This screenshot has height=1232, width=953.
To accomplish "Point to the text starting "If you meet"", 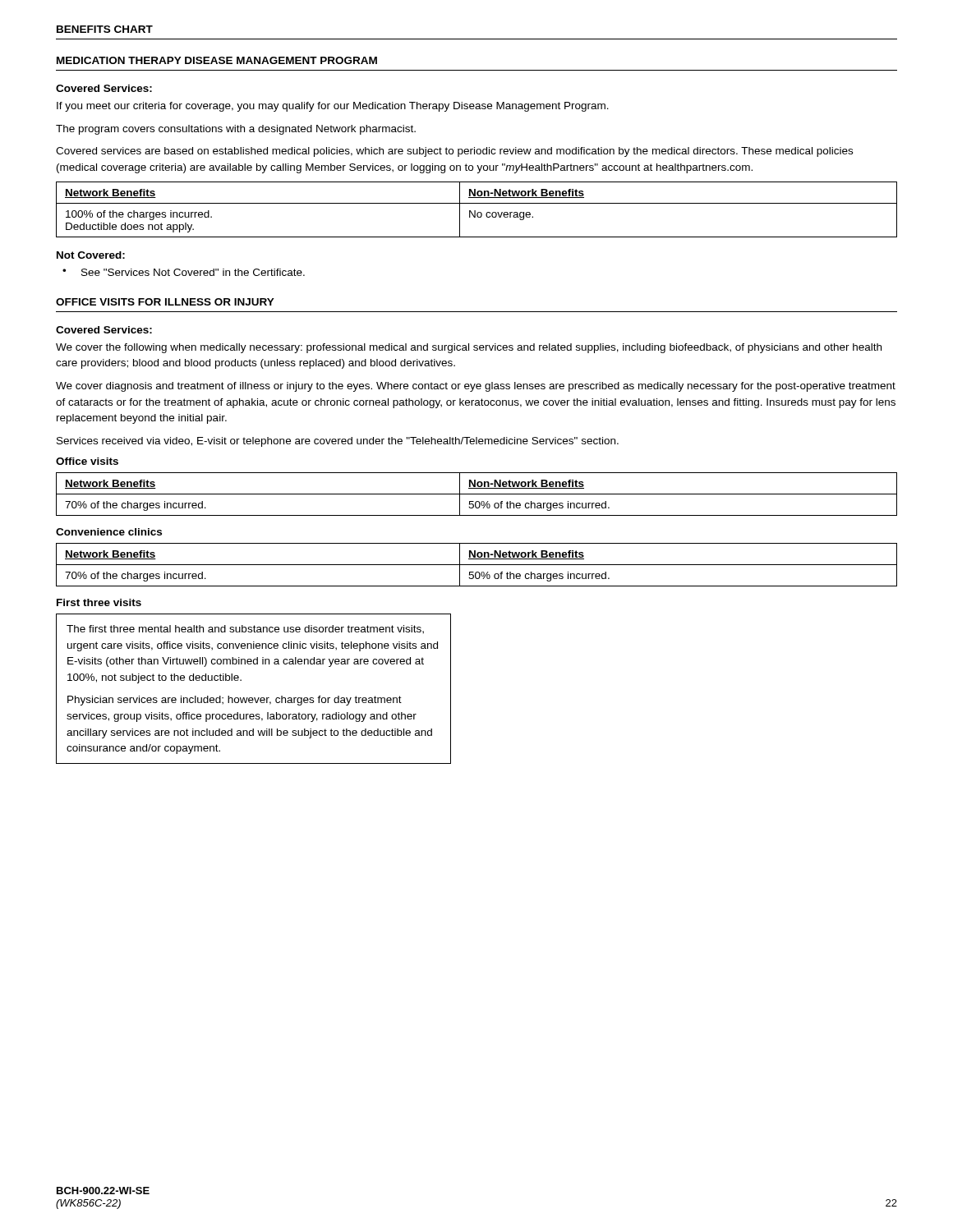I will coord(476,106).
